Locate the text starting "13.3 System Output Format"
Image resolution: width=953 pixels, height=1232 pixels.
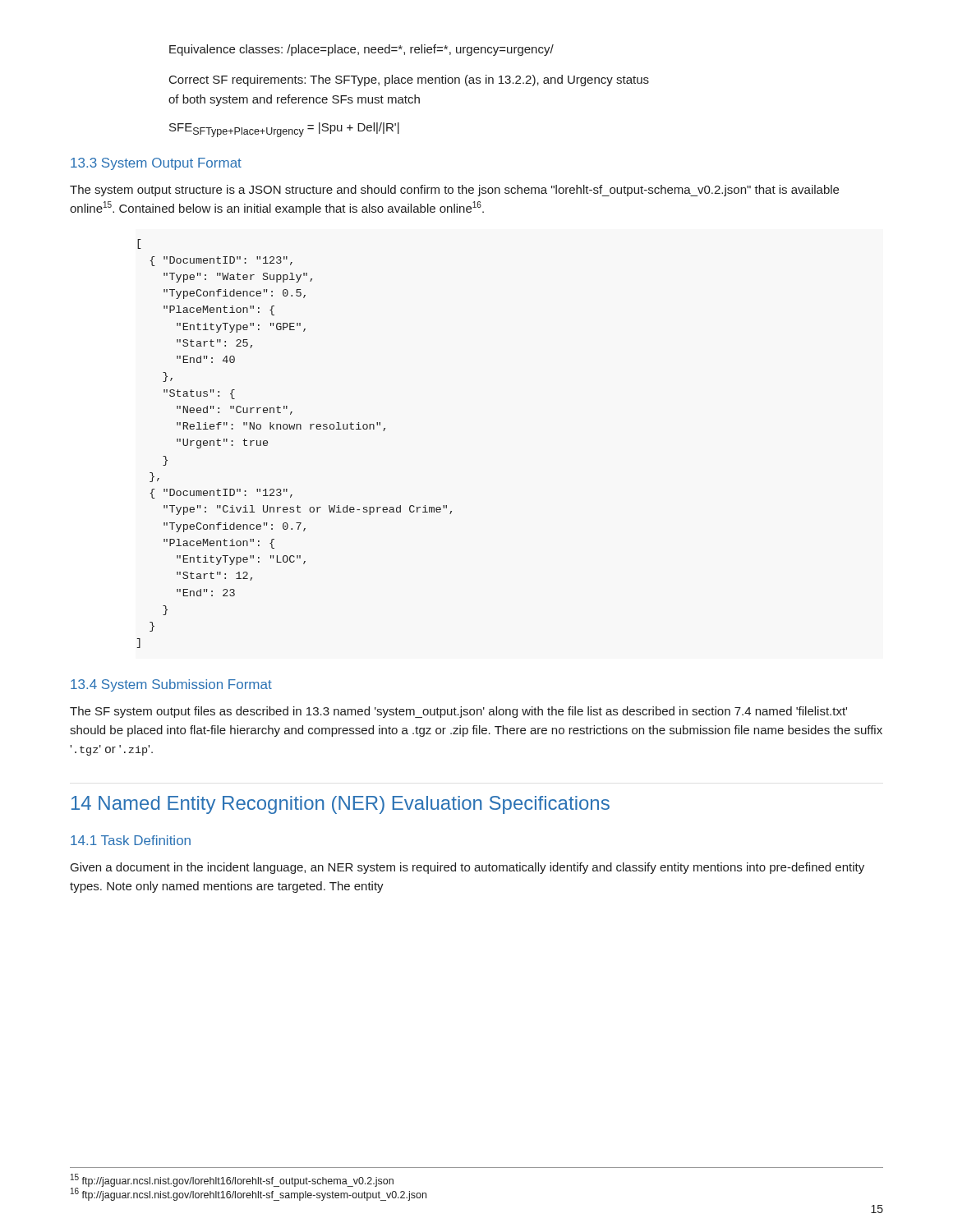click(156, 163)
